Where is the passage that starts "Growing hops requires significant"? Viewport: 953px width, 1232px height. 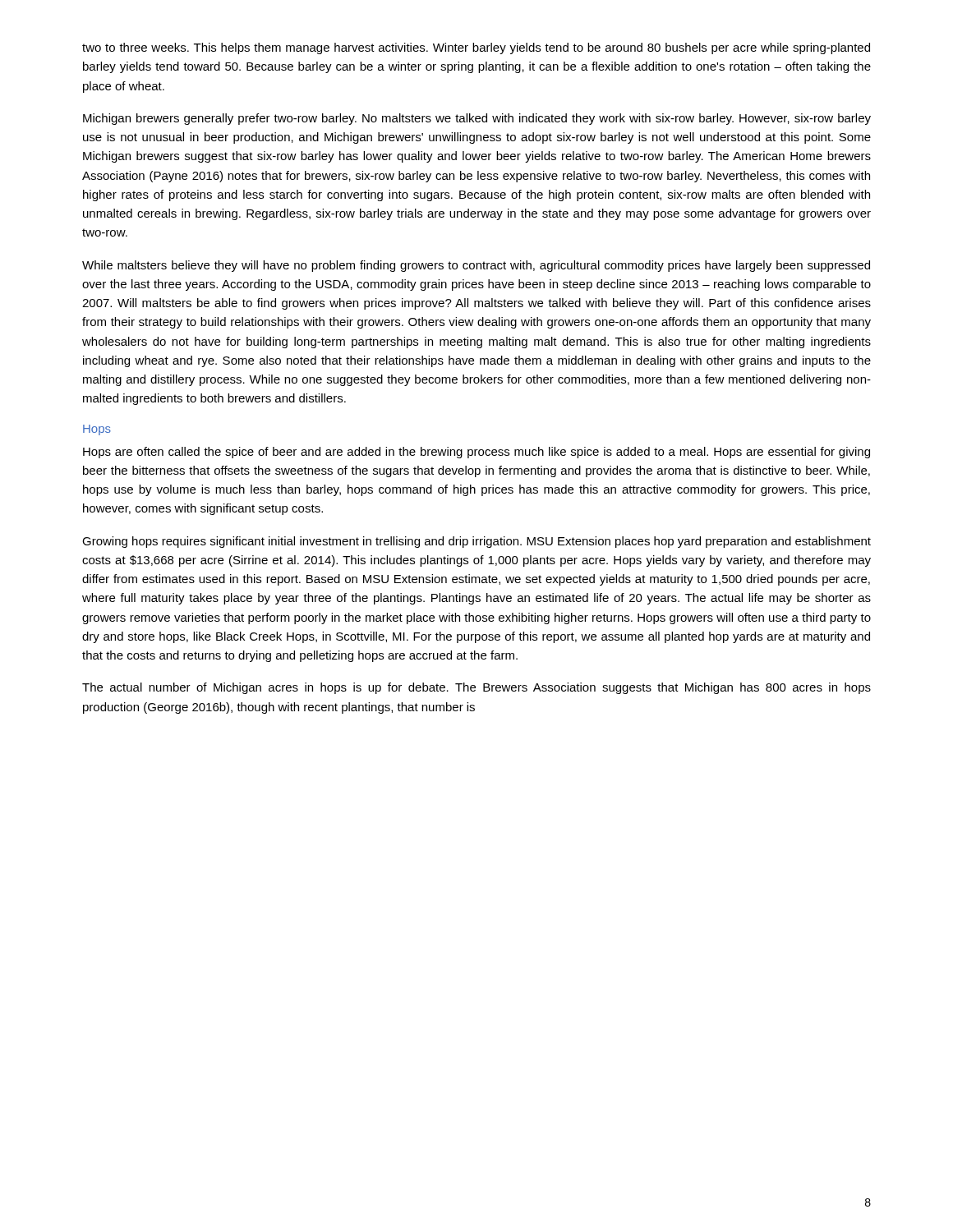476,598
